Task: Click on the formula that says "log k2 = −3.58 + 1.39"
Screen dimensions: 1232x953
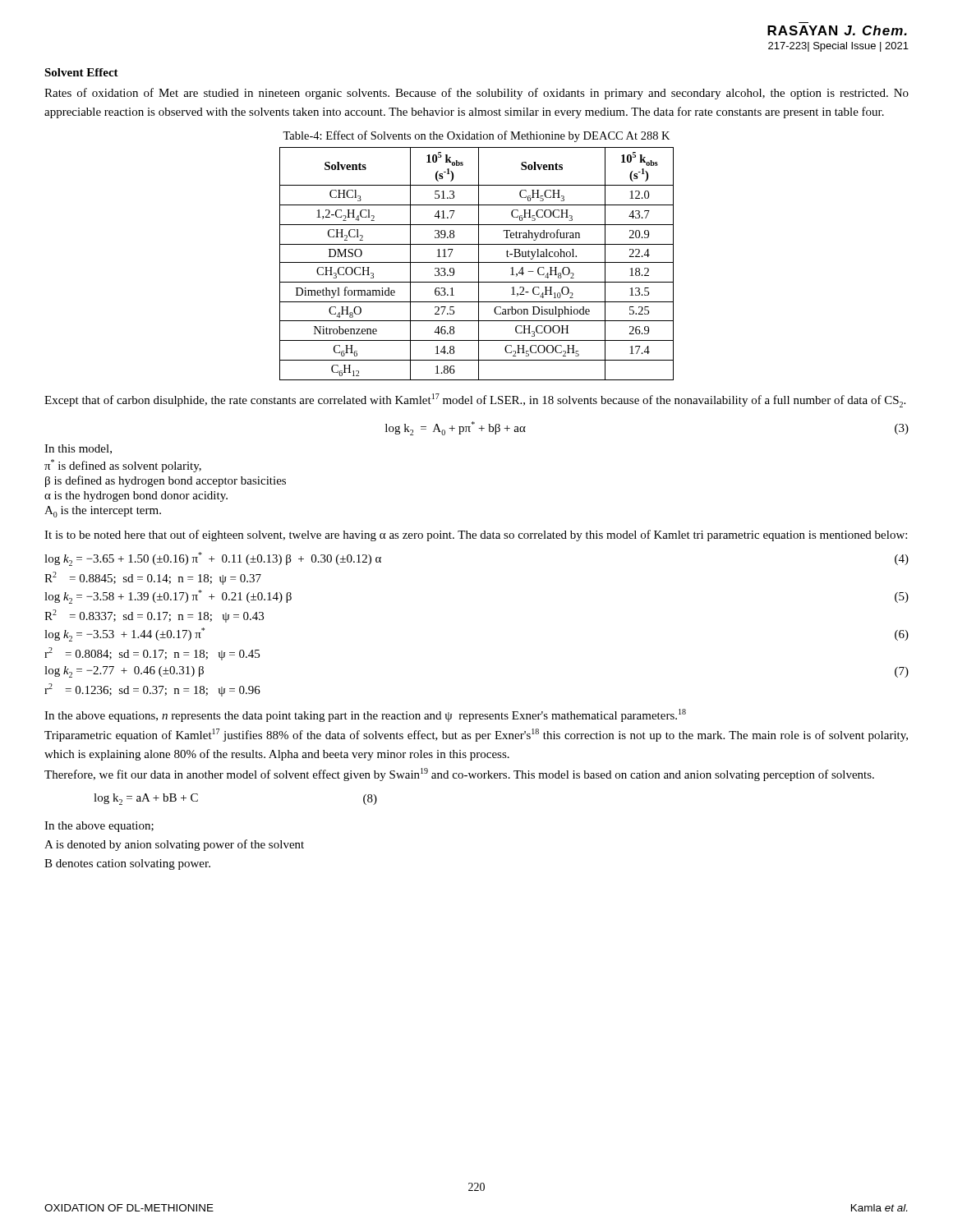Action: point(165,597)
